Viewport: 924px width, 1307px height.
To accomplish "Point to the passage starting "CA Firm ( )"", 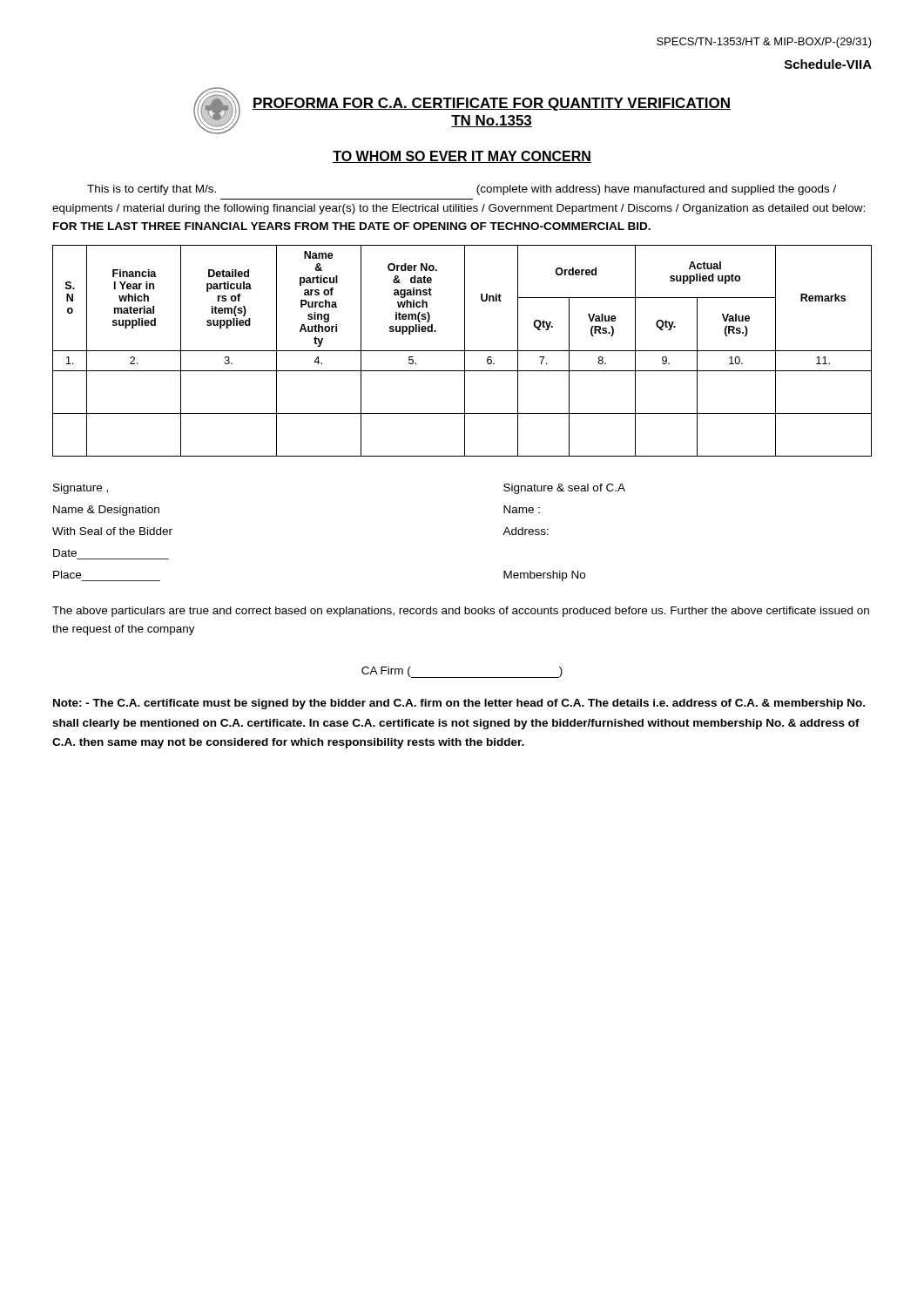I will point(462,671).
